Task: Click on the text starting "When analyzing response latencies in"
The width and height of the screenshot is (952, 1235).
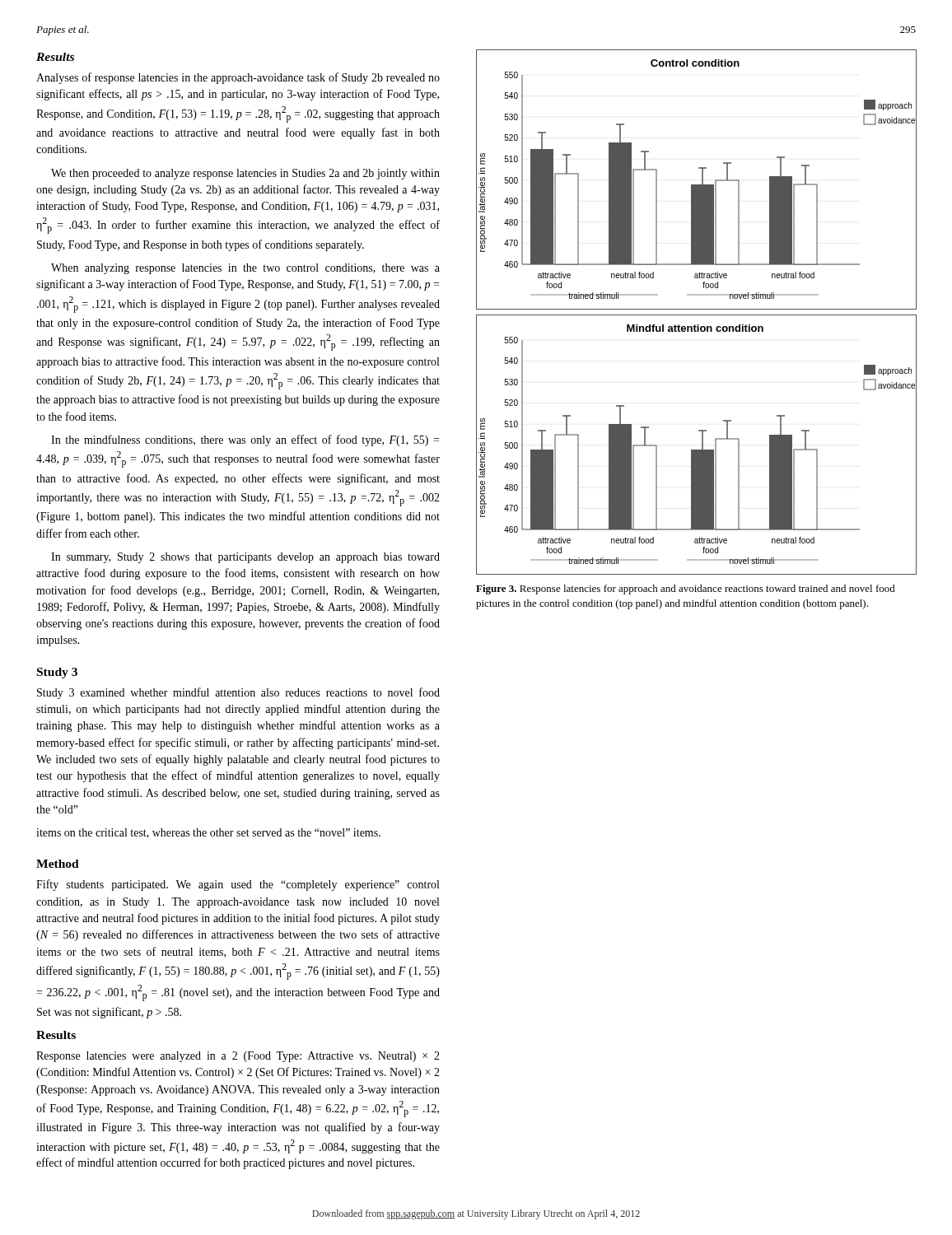Action: tap(238, 343)
